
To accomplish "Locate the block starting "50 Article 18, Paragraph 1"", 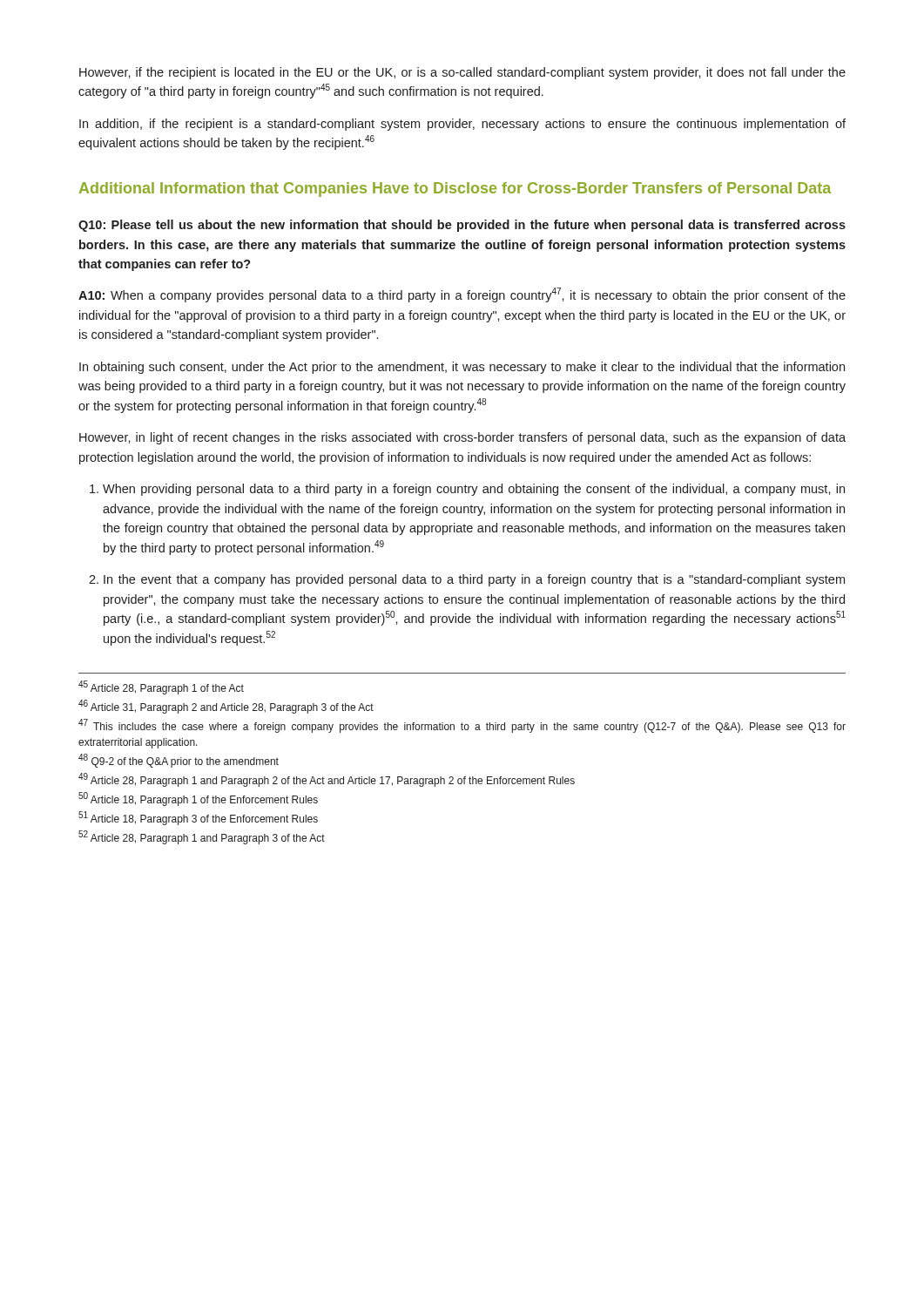I will click(x=198, y=799).
